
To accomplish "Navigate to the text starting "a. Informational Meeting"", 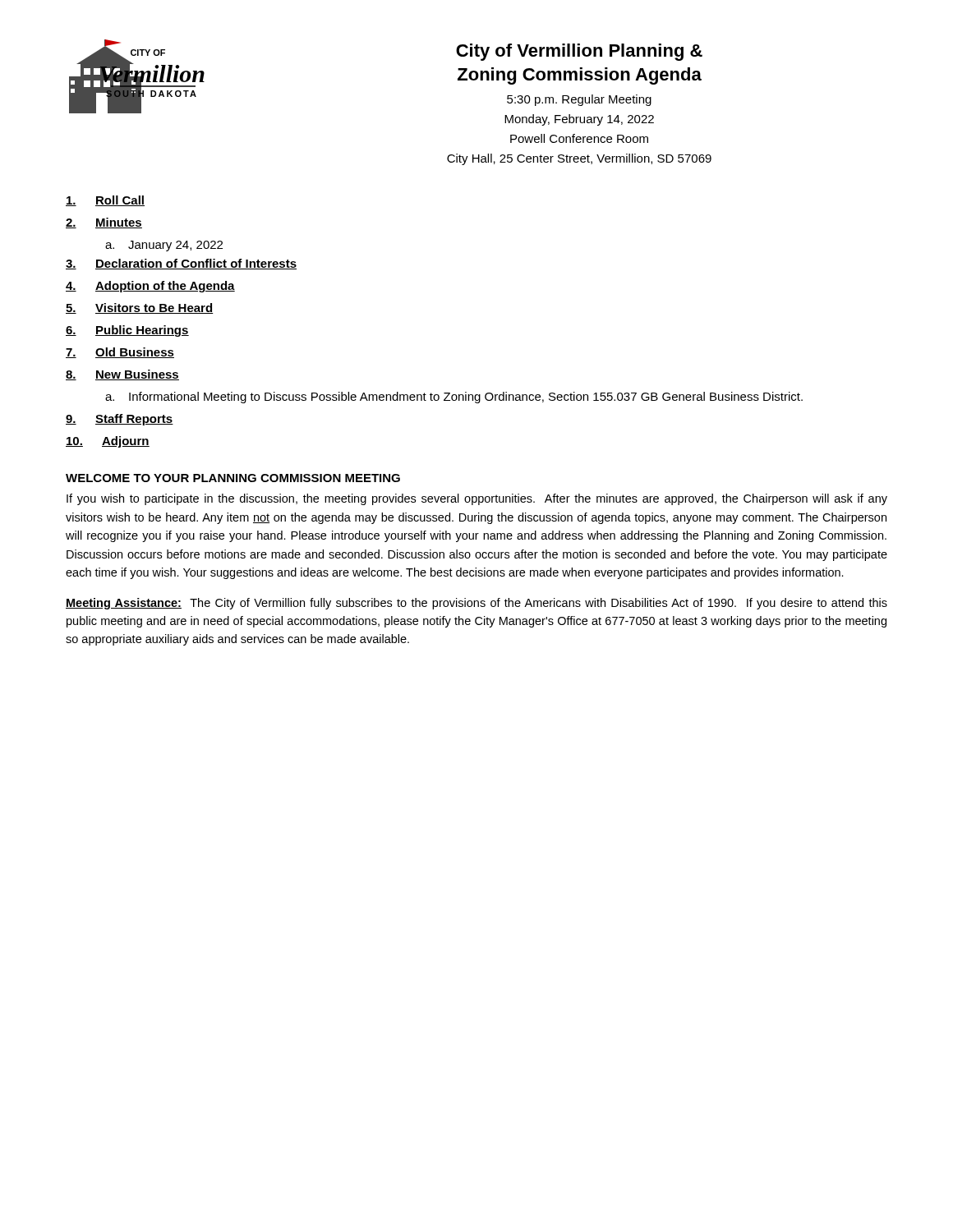I will tap(496, 396).
